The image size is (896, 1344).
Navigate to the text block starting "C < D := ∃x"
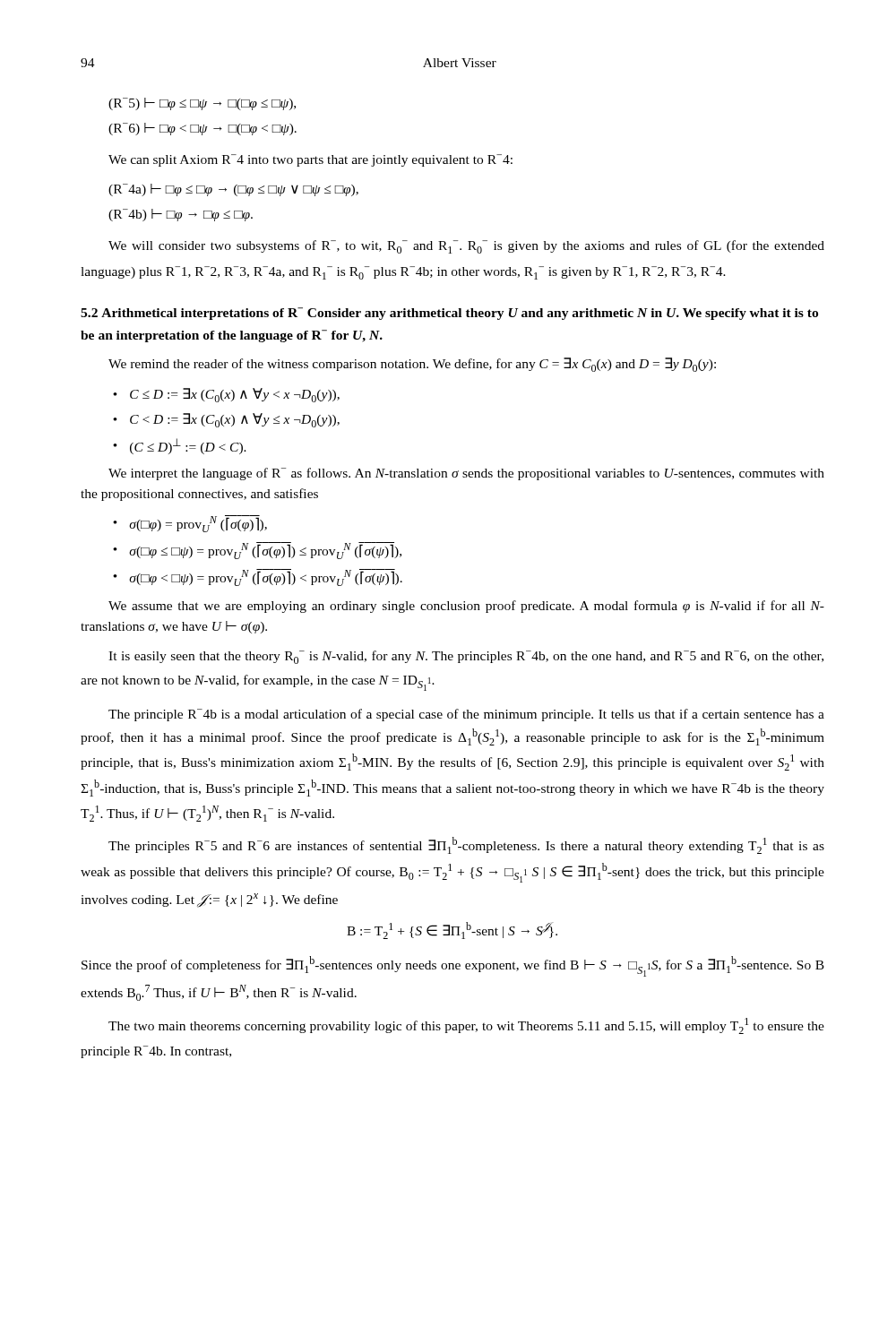pos(235,421)
